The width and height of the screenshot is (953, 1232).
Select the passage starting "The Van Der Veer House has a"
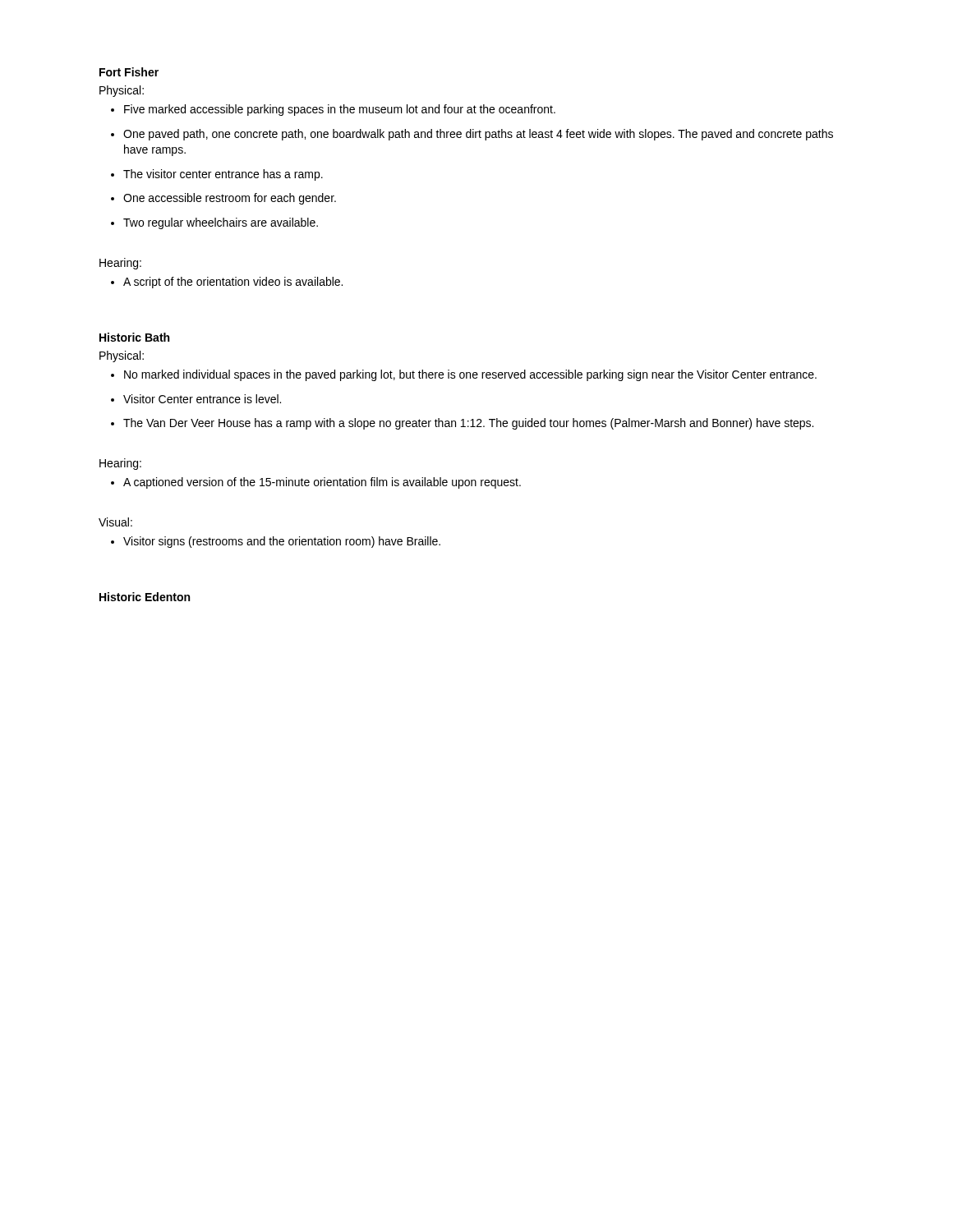click(476, 424)
